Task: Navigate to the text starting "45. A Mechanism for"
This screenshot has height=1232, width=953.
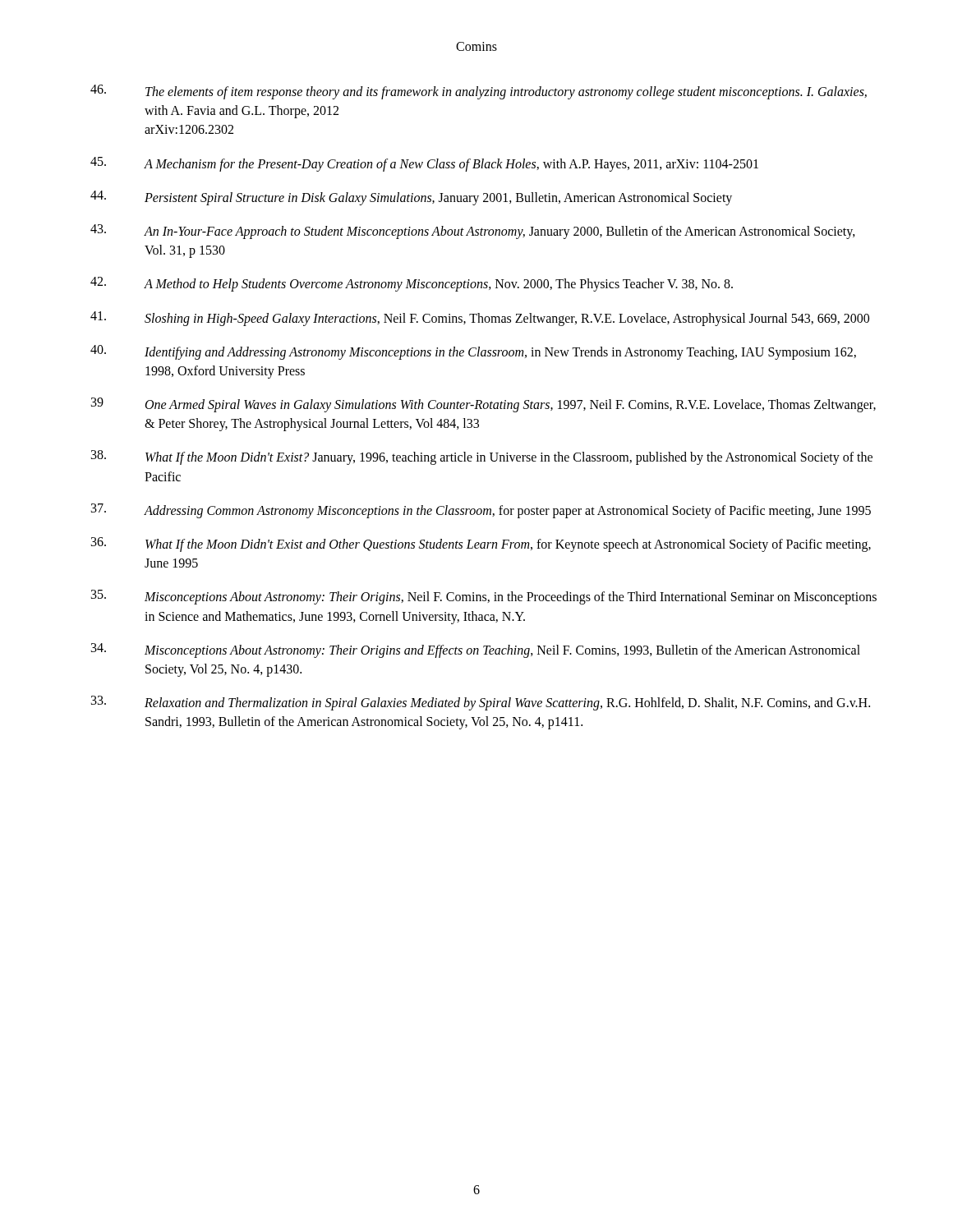Action: pos(425,164)
